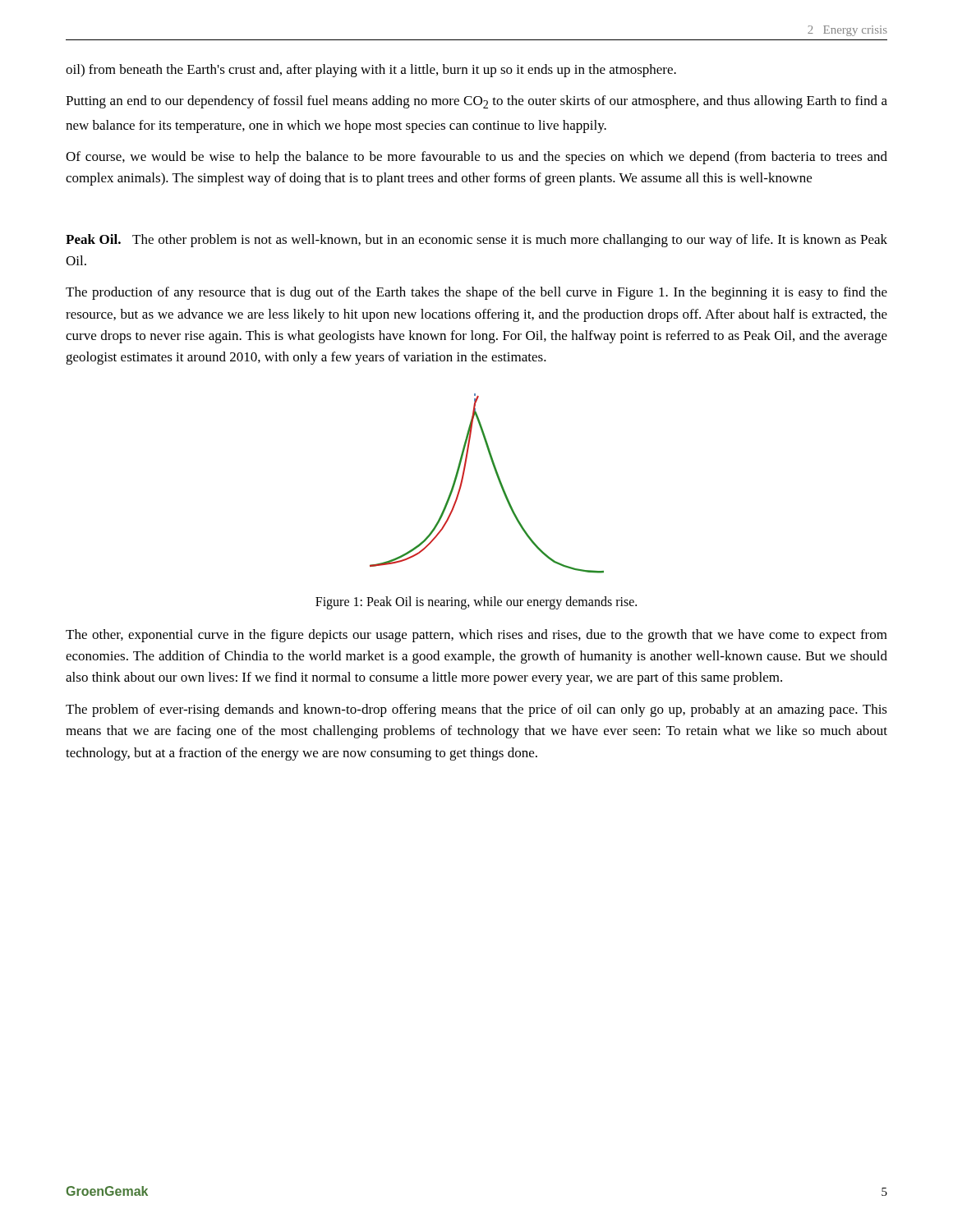Image resolution: width=953 pixels, height=1232 pixels.
Task: Click on the text block that reads "The other, exponential curve in the figure"
Action: (476, 656)
